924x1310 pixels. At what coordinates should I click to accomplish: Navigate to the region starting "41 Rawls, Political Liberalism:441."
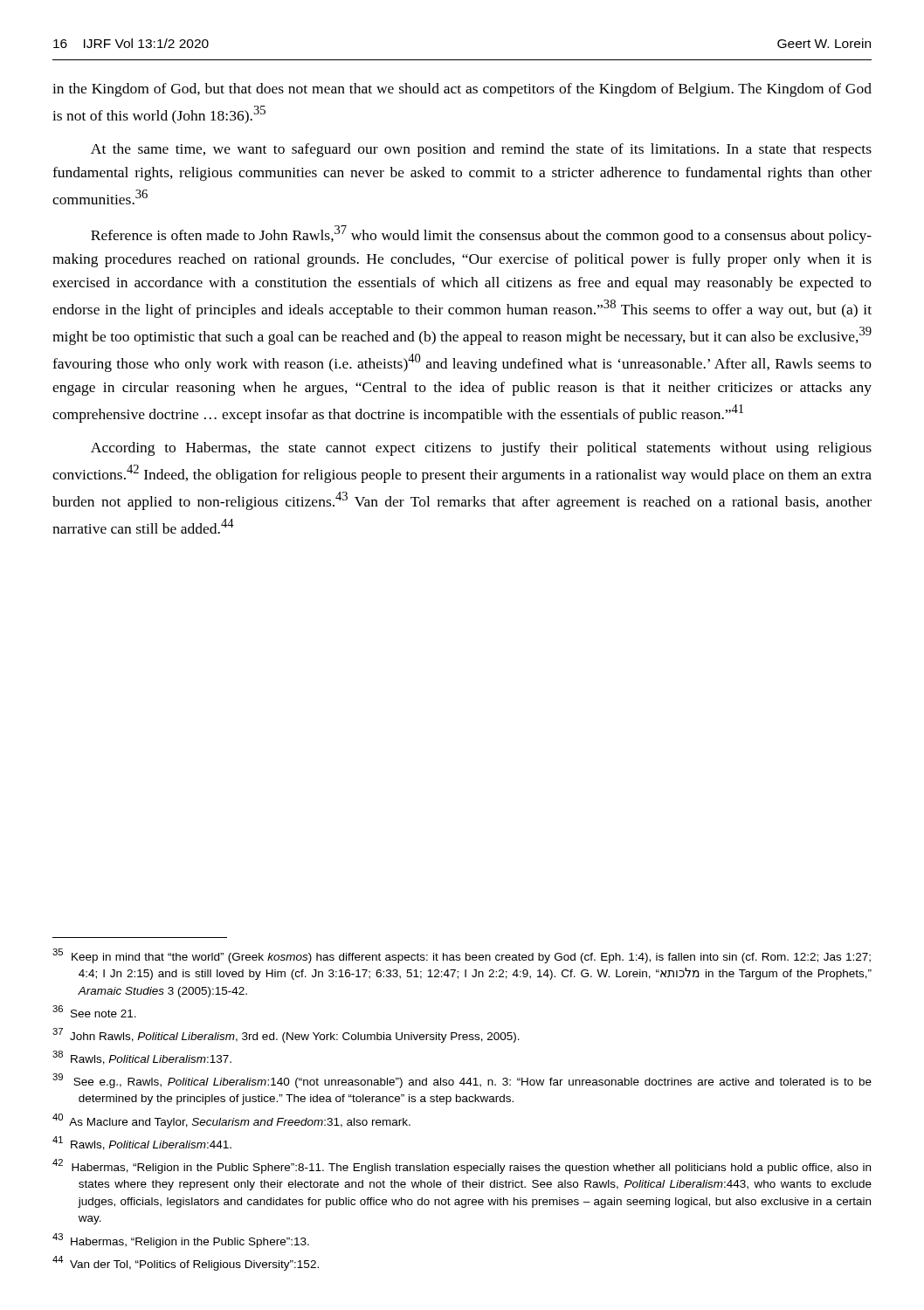pyautogui.click(x=142, y=1143)
